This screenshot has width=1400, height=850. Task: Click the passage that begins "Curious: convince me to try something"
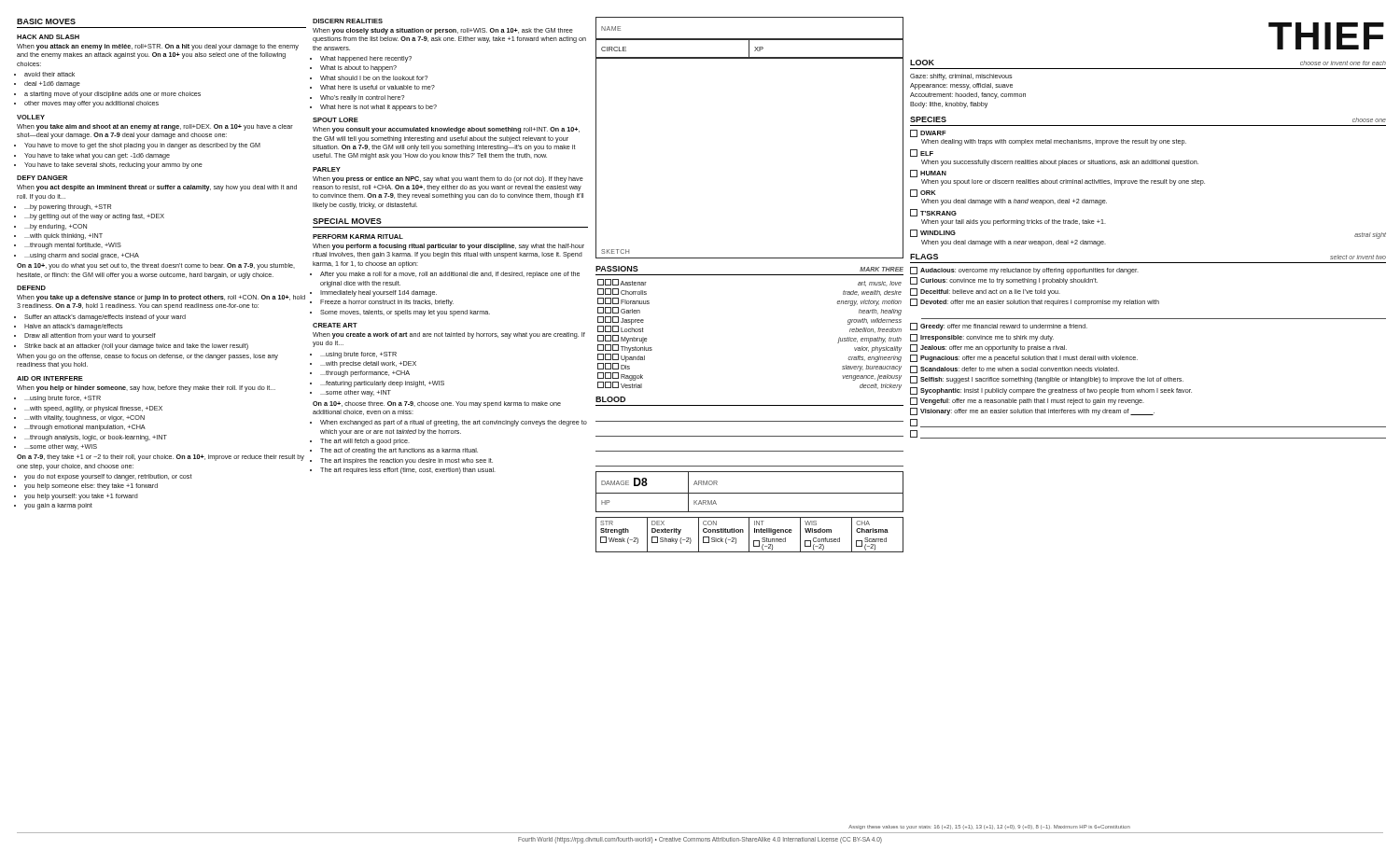(1004, 281)
